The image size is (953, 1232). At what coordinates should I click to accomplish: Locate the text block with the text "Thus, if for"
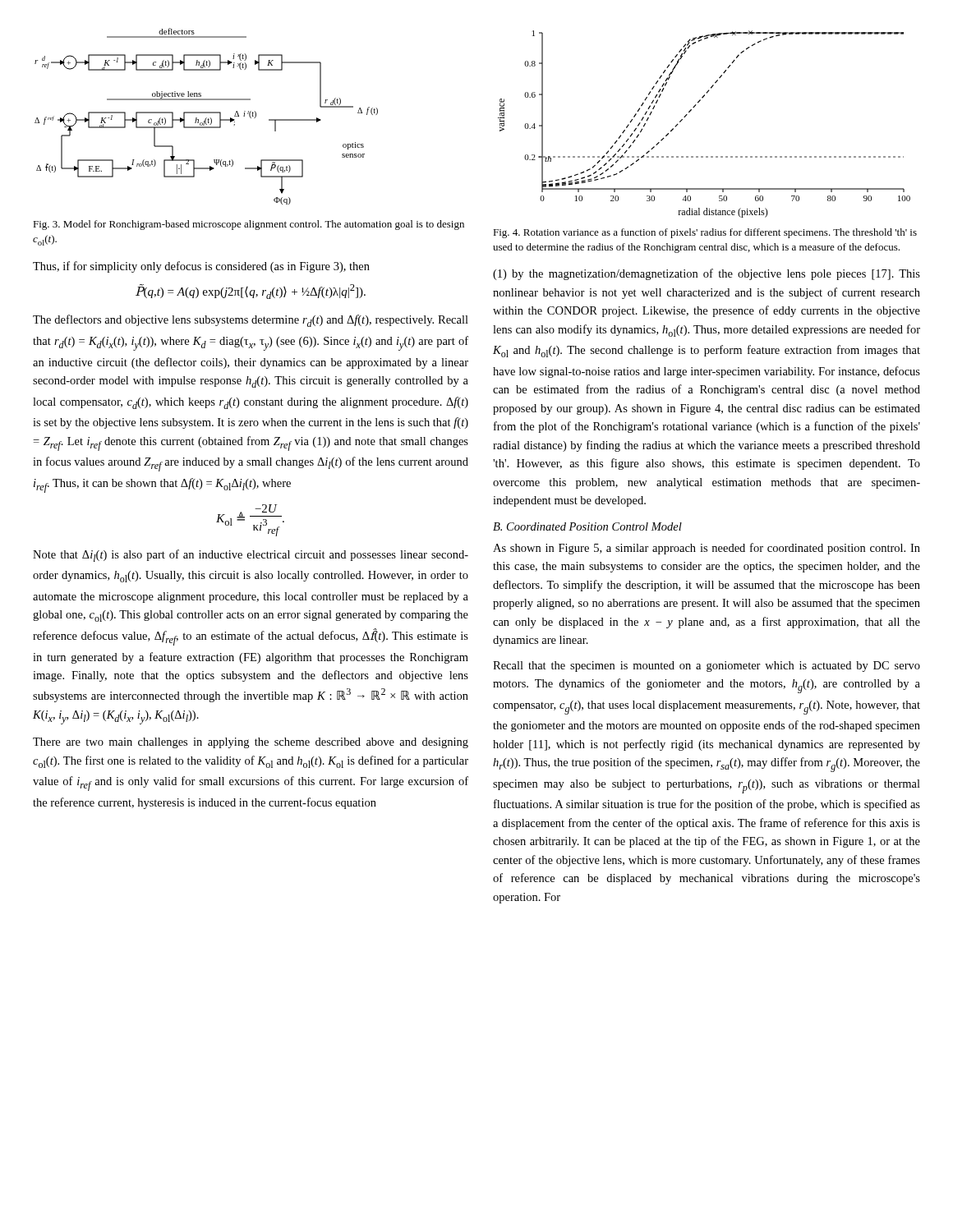pyautogui.click(x=201, y=266)
